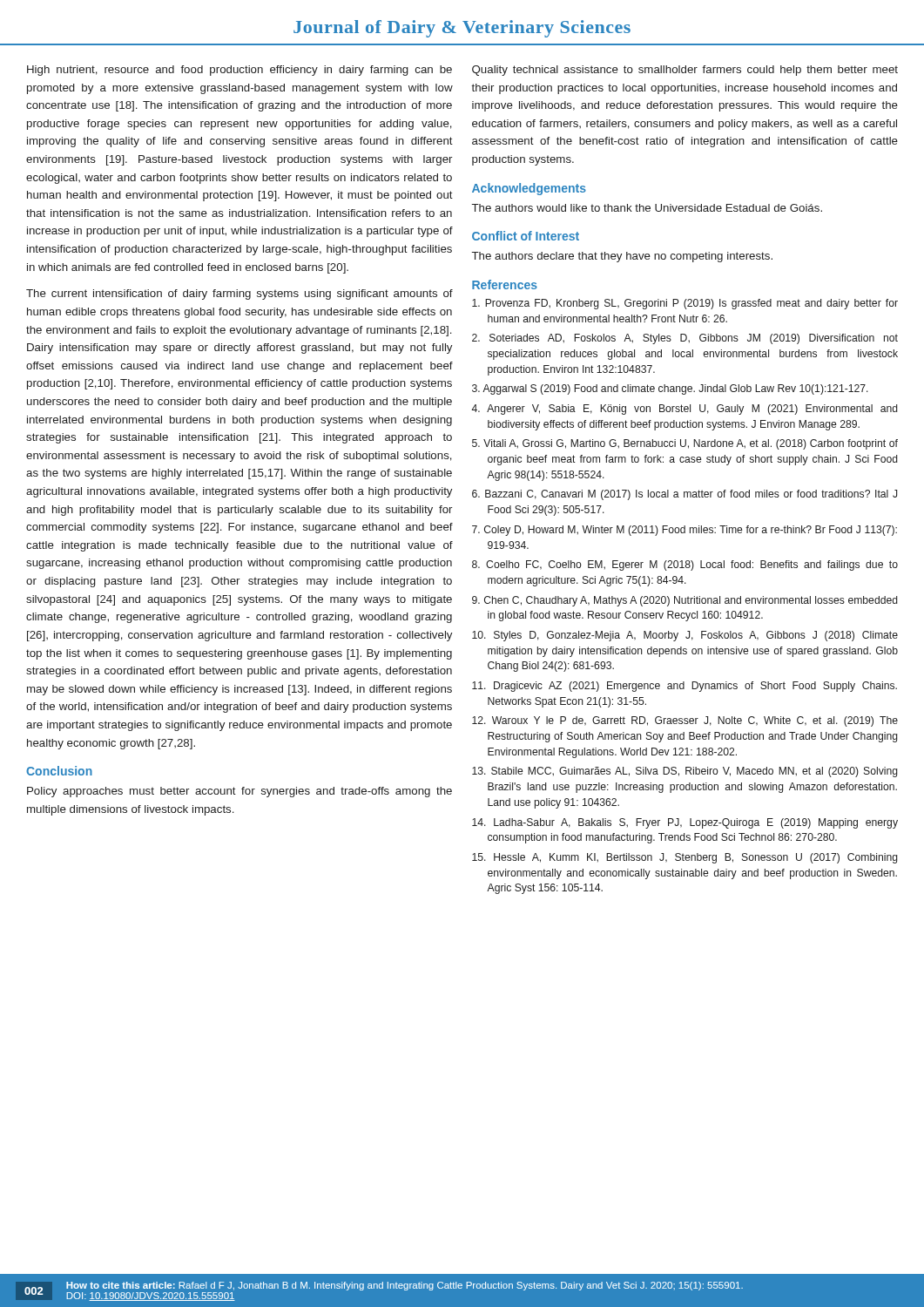
Task: Click on the text block that says "The authors declare"
Action: (x=685, y=257)
